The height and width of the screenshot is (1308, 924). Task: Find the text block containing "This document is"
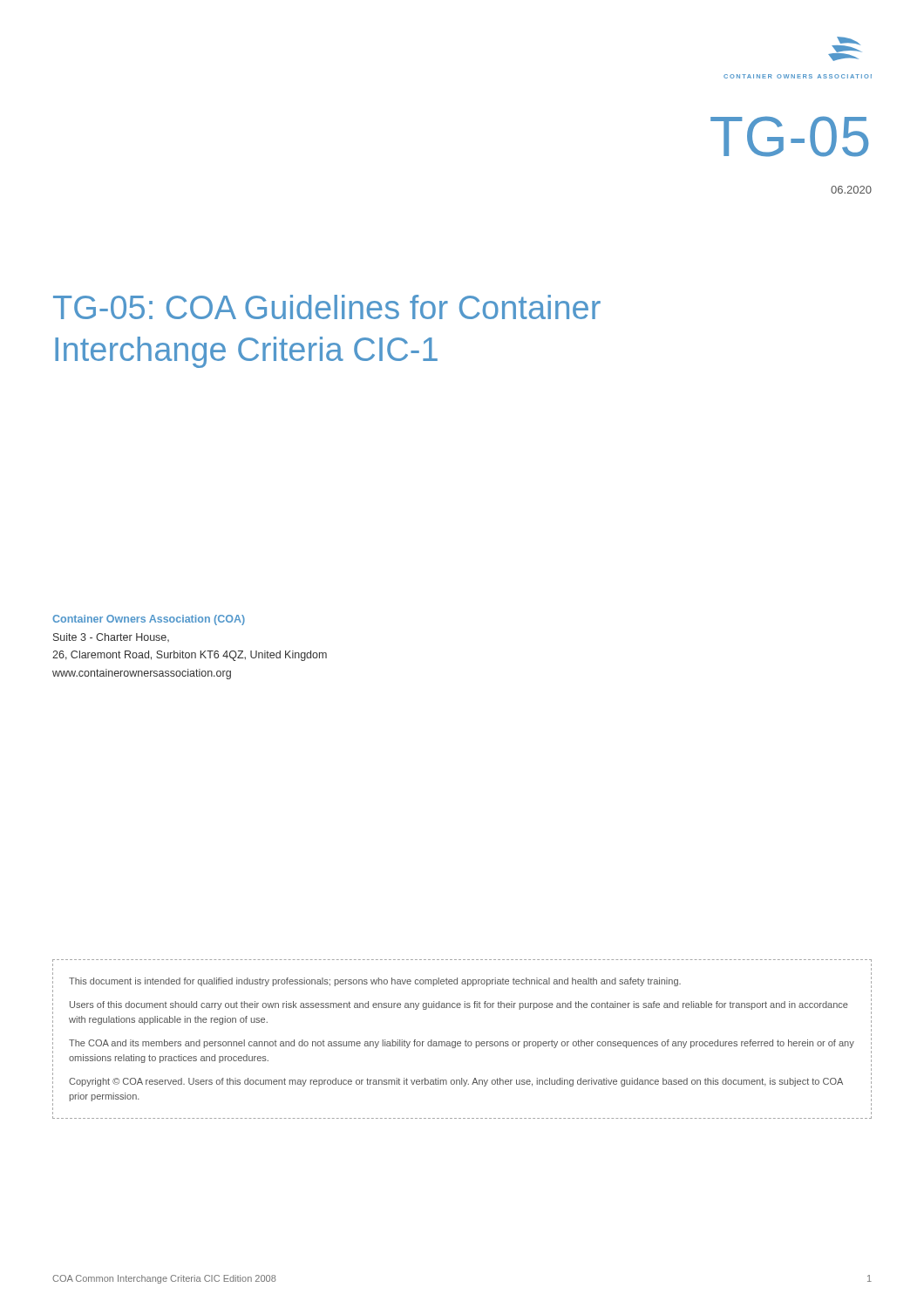[462, 1039]
